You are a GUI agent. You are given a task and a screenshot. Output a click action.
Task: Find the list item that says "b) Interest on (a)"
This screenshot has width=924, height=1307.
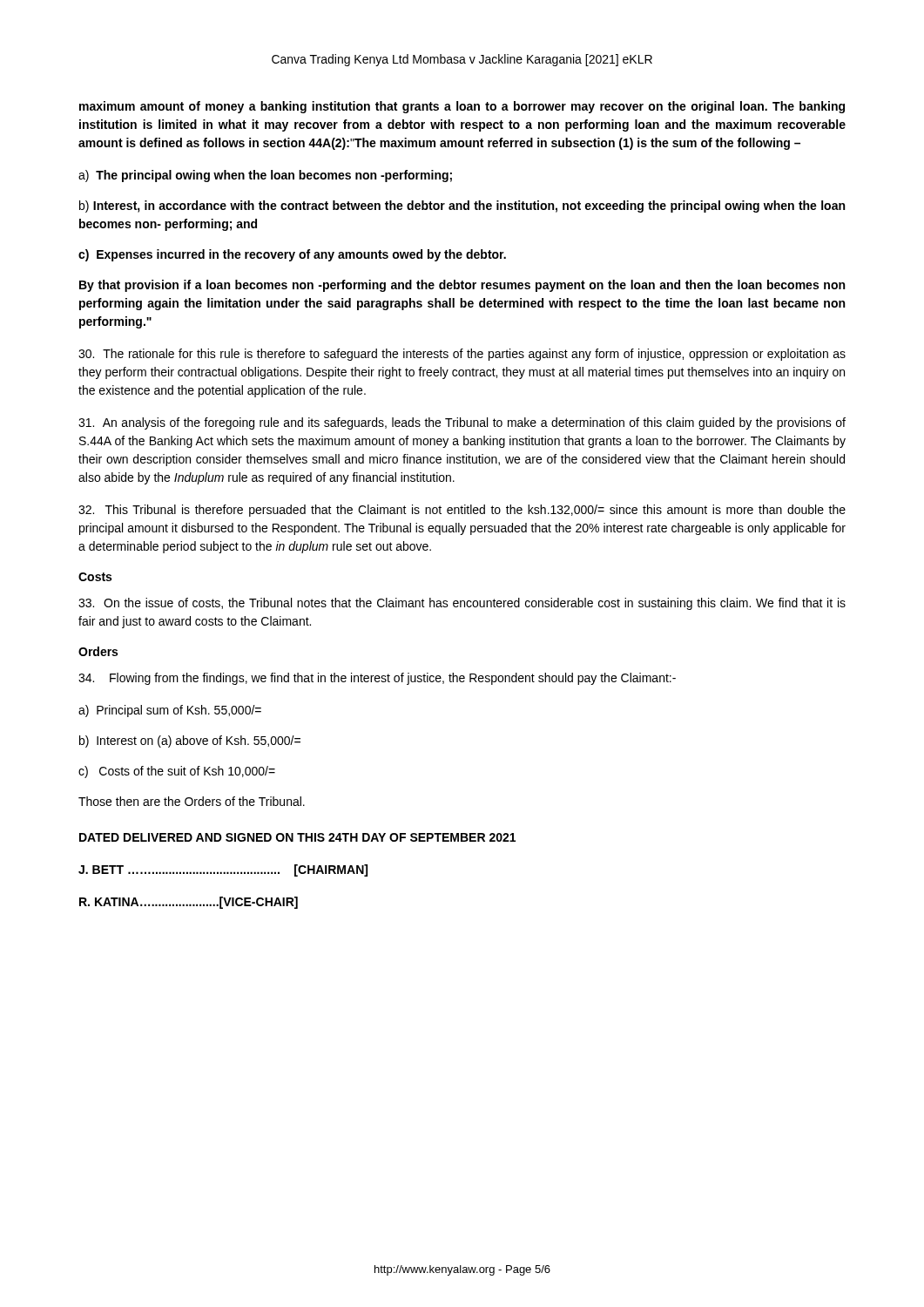click(x=190, y=741)
